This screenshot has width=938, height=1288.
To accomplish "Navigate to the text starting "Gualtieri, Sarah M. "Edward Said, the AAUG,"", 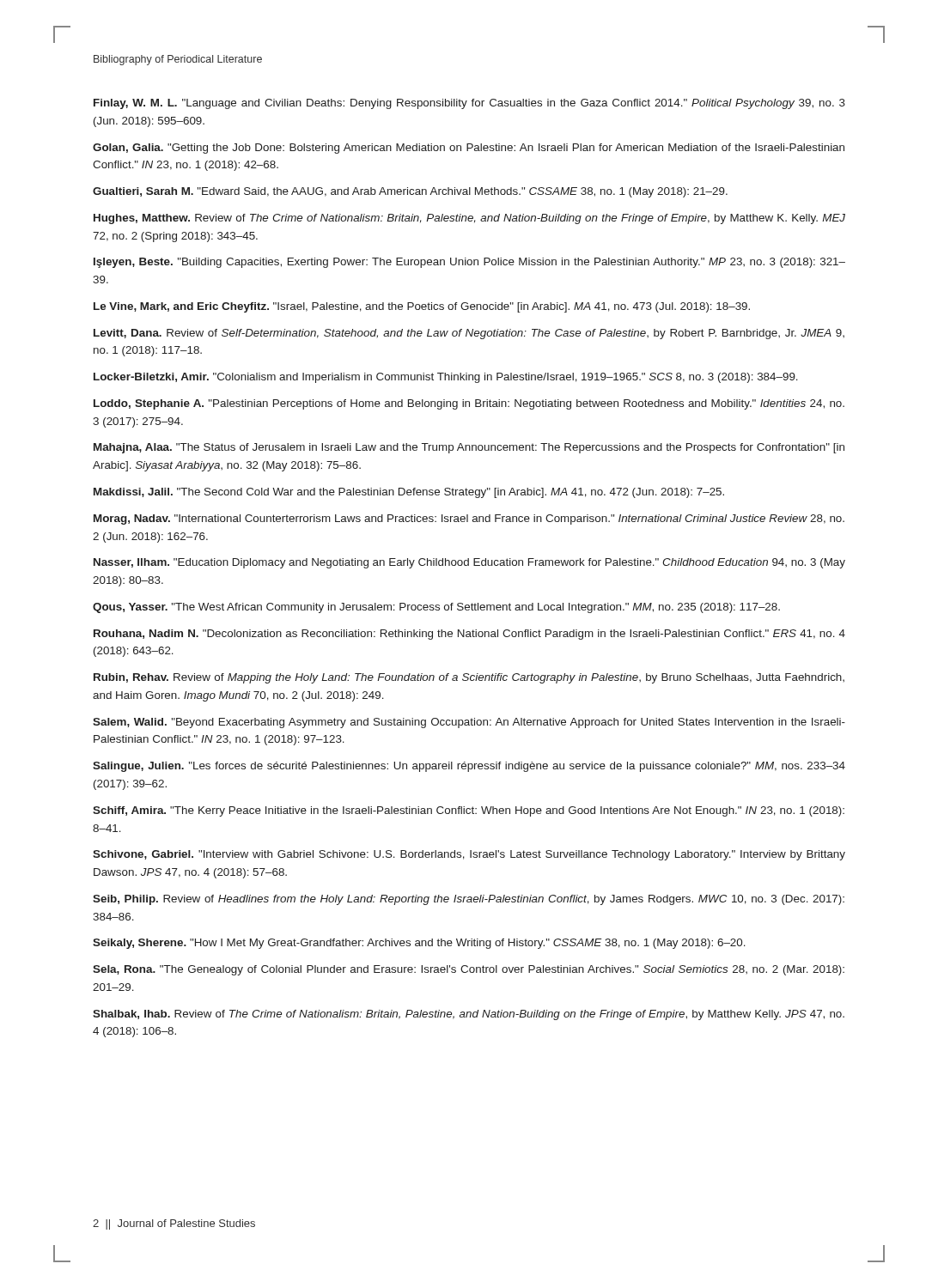I will click(410, 191).
